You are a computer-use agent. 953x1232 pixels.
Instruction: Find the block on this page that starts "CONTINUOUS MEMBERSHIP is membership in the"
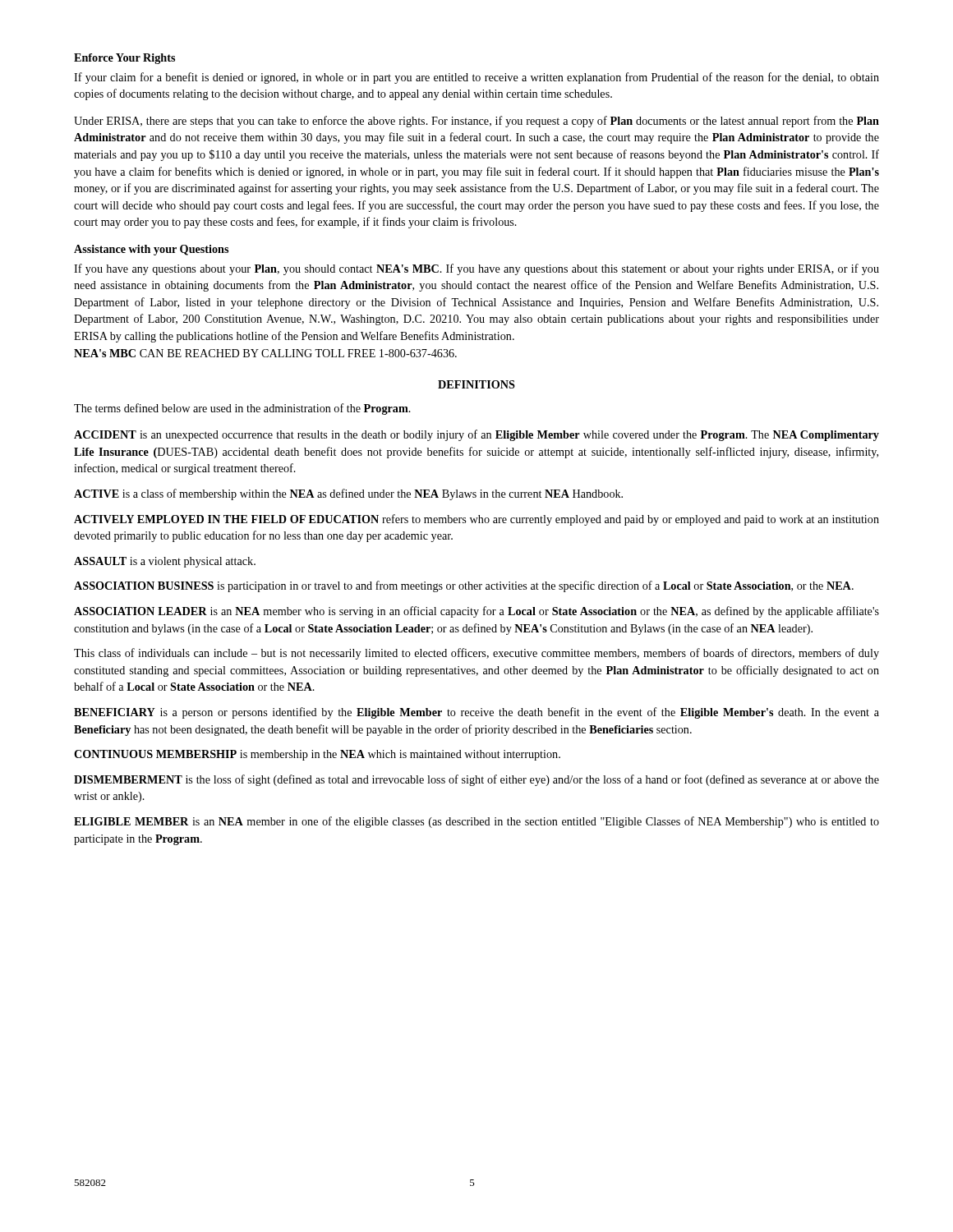click(x=317, y=754)
